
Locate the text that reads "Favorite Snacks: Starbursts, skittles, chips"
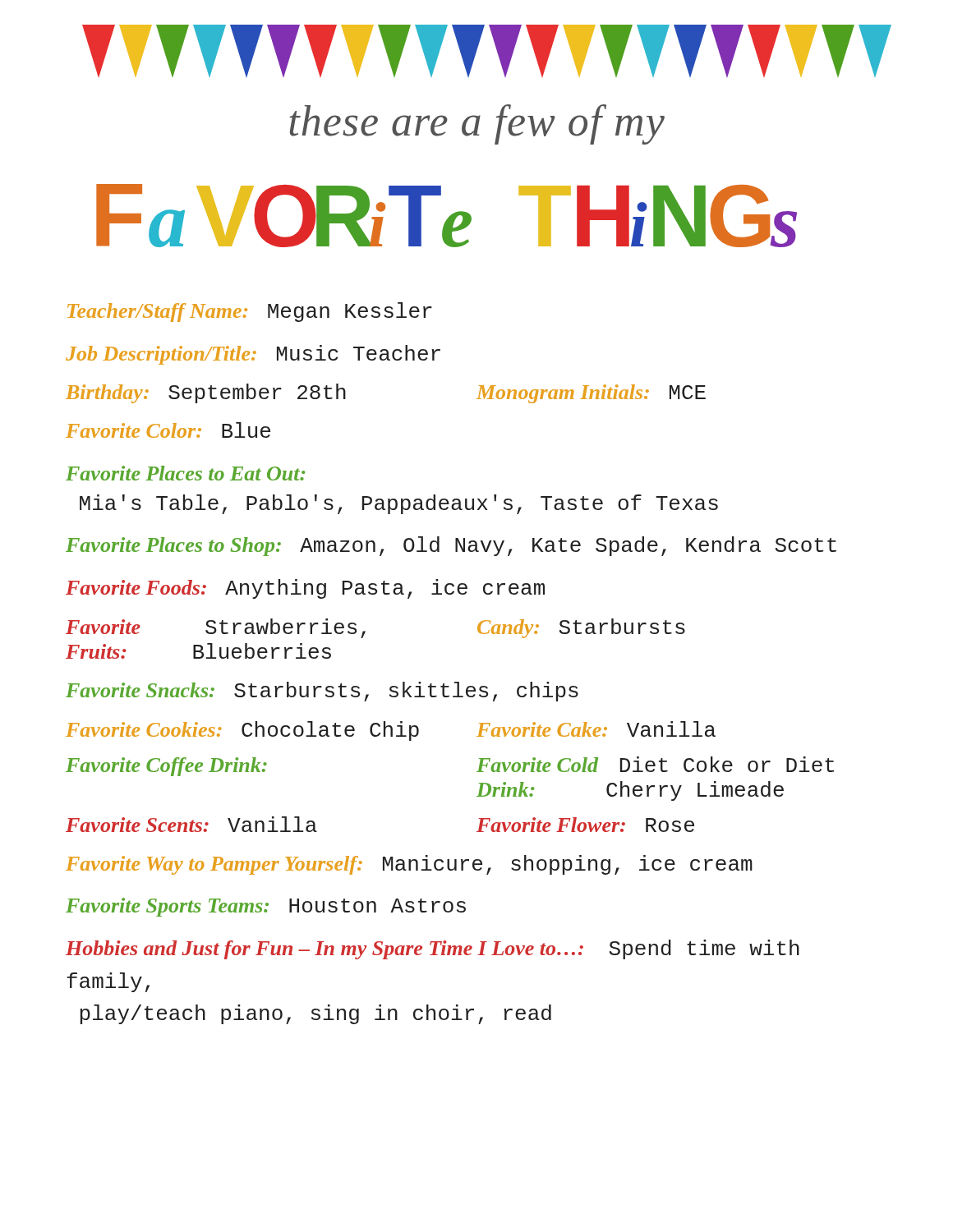click(x=323, y=691)
